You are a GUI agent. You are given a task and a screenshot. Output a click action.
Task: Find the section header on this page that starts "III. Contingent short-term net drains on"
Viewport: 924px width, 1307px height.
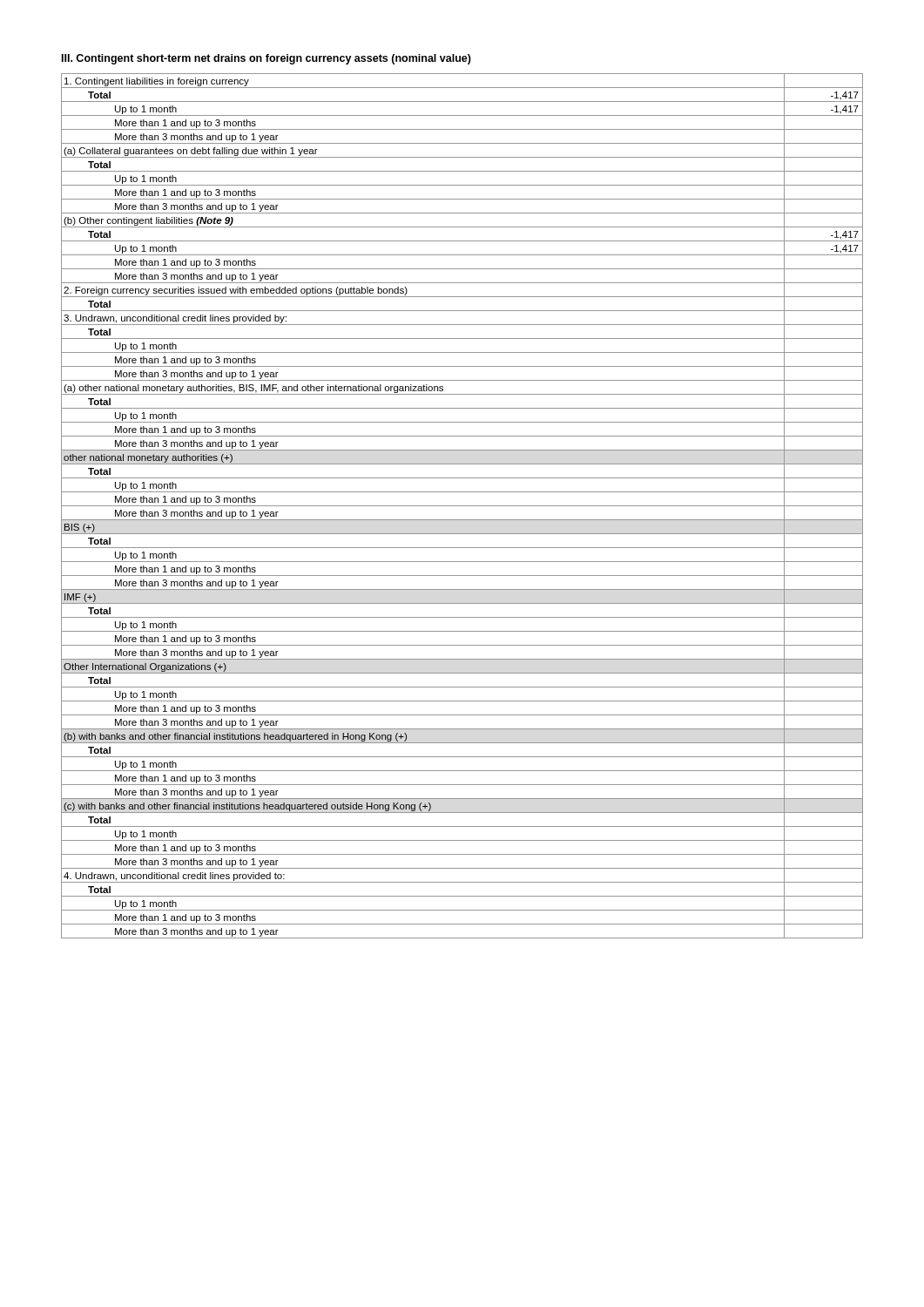(x=266, y=58)
